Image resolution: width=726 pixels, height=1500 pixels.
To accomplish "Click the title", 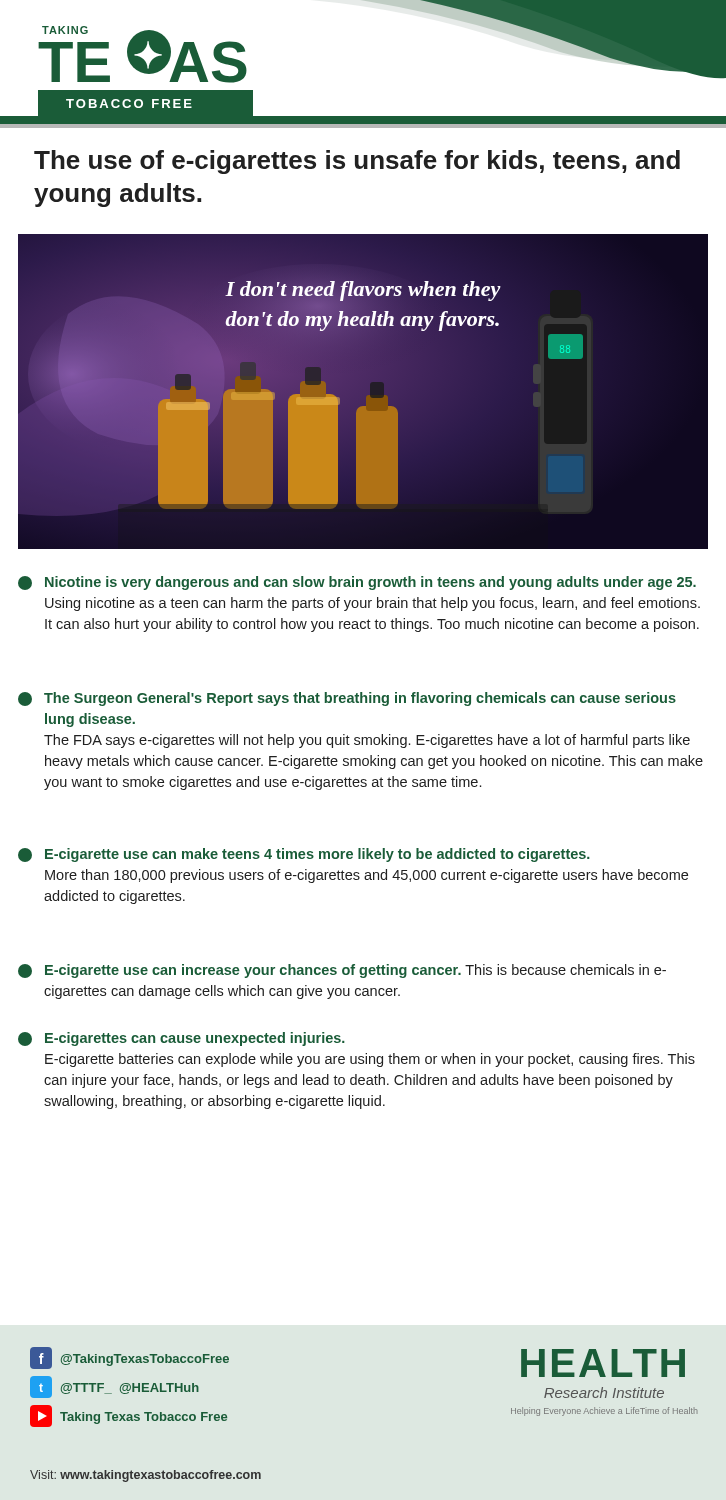I will [363, 177].
